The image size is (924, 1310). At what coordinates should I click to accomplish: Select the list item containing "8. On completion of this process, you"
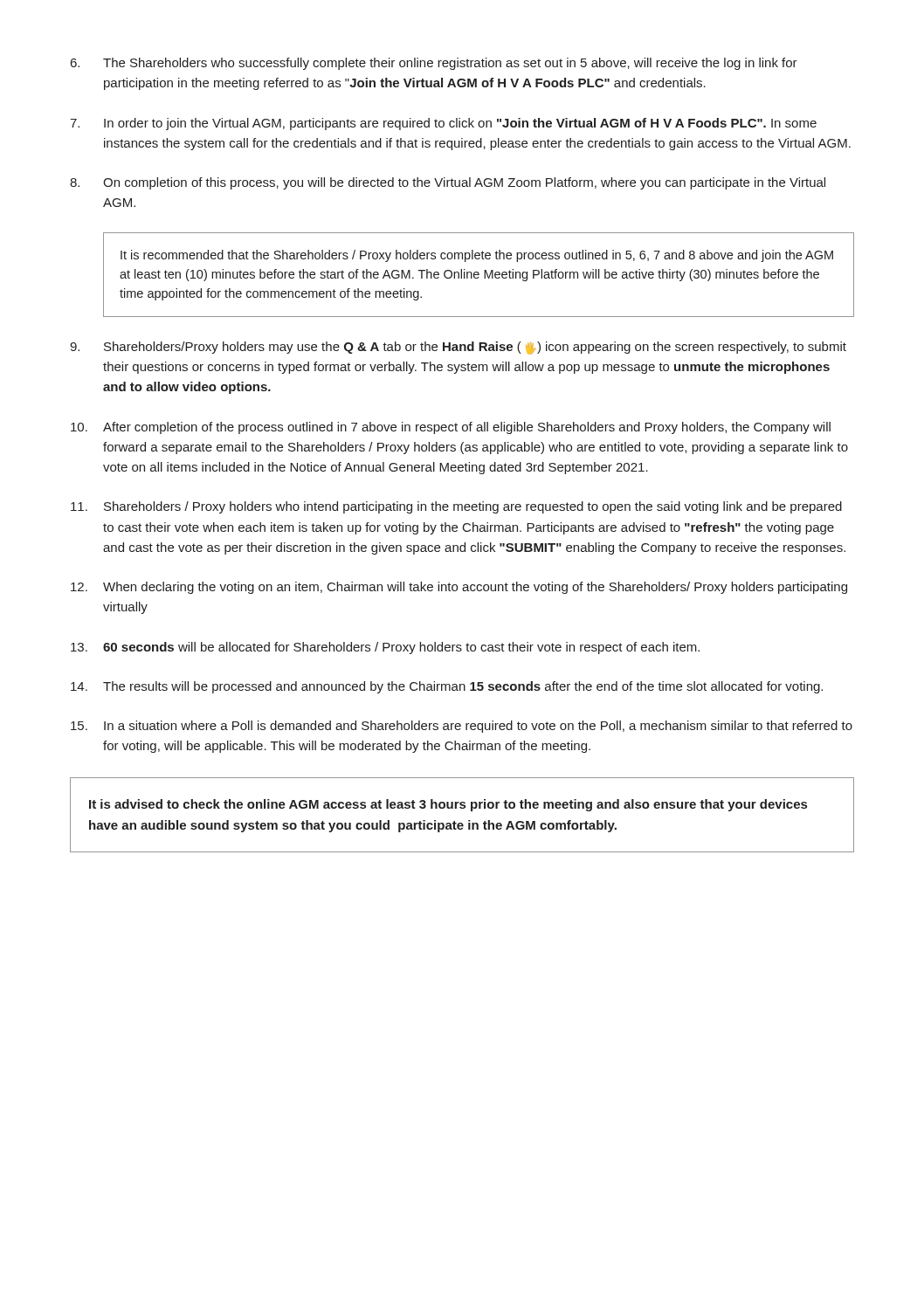pyautogui.click(x=462, y=192)
